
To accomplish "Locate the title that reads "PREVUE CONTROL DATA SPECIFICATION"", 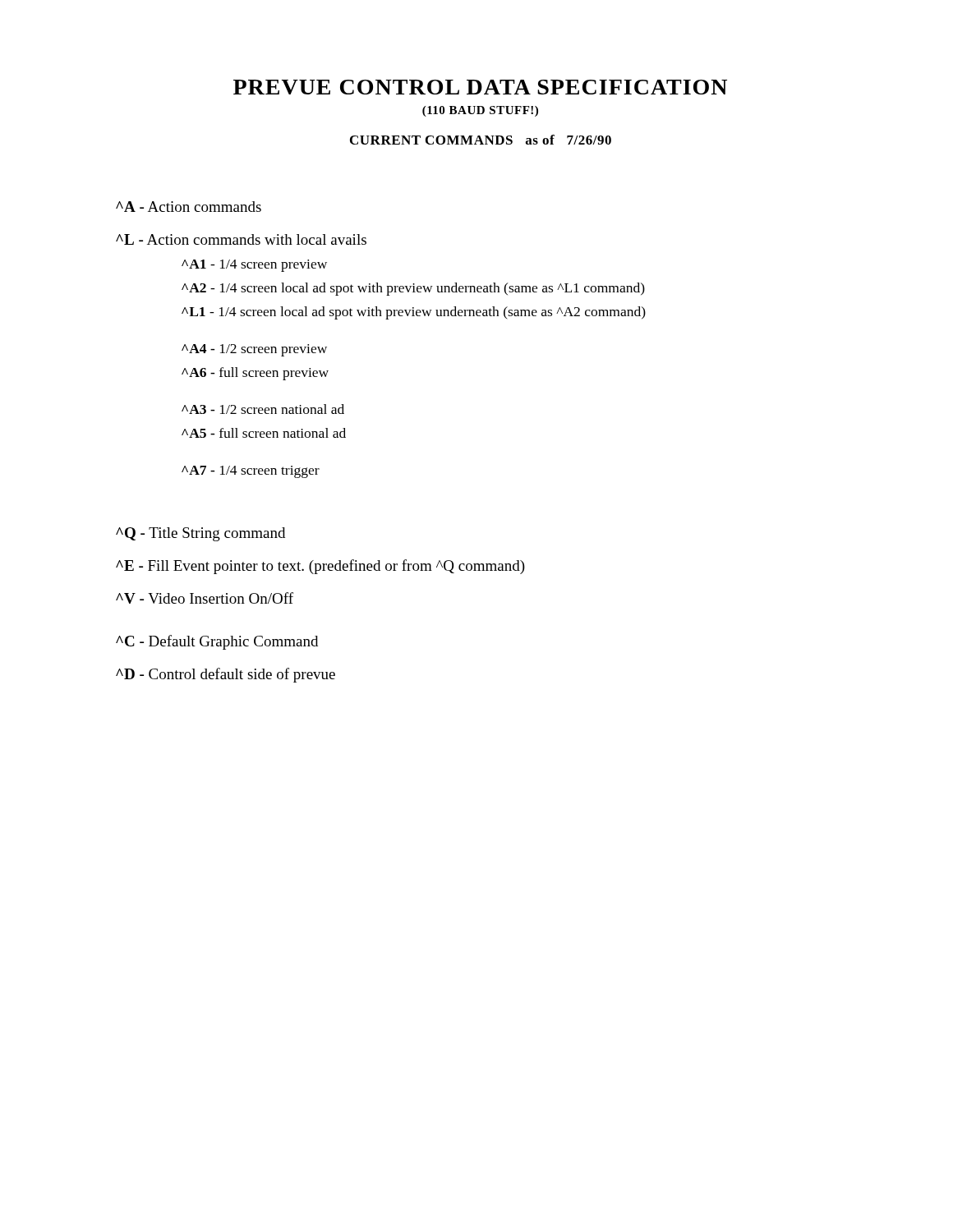I will coord(481,96).
